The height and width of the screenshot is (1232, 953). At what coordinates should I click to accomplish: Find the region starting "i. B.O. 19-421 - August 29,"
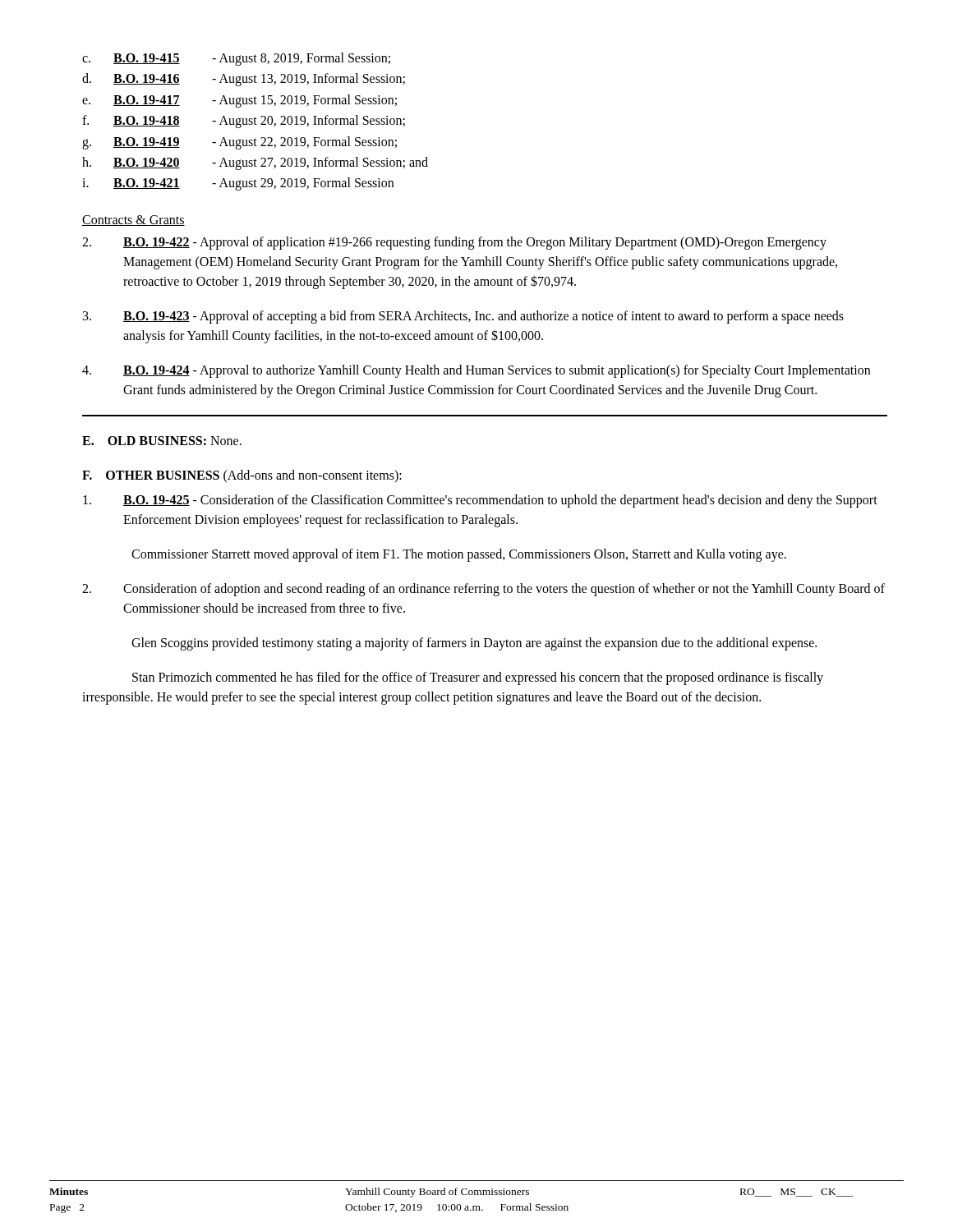[x=238, y=184]
